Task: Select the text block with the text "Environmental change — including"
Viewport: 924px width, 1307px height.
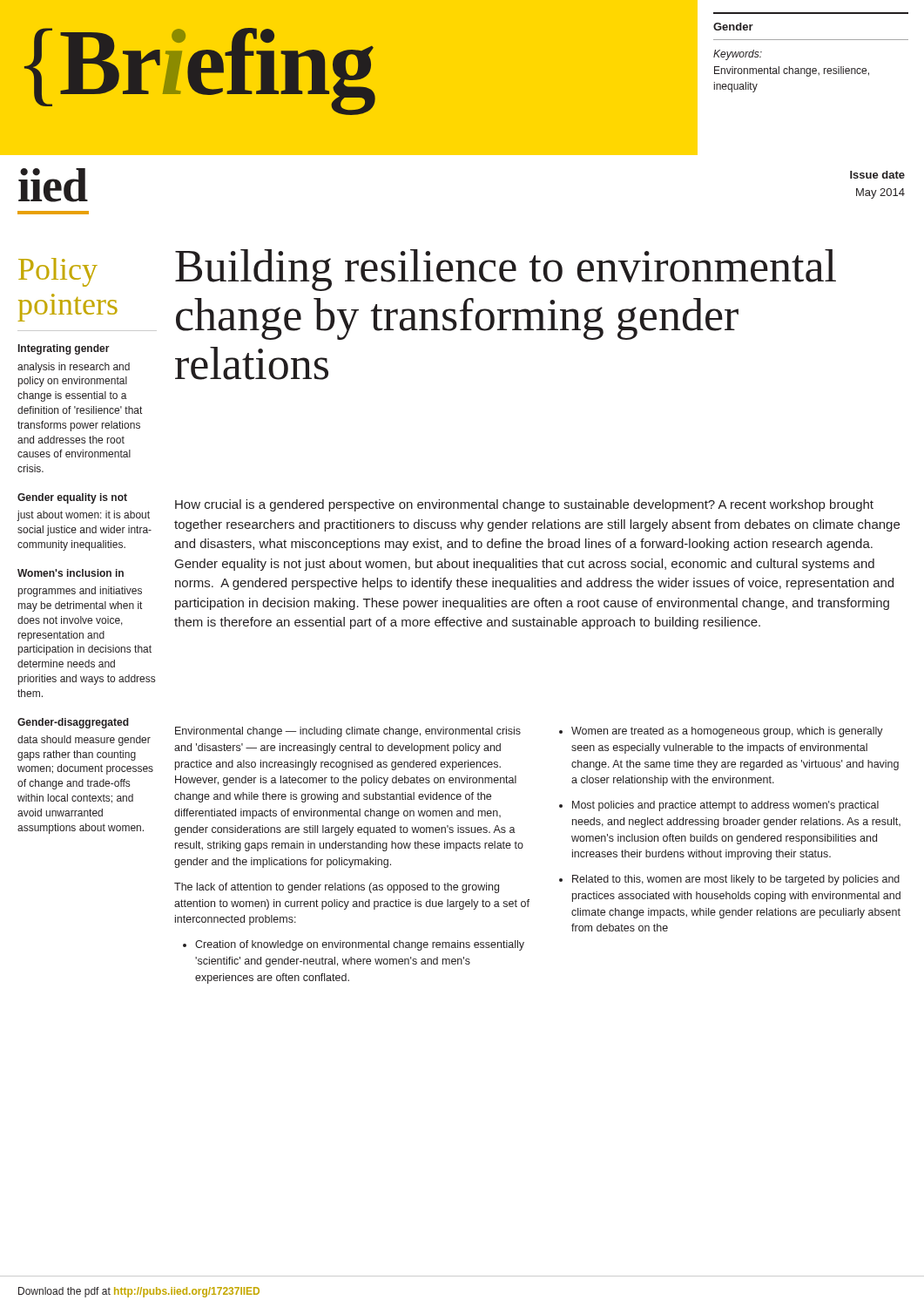Action: point(352,826)
